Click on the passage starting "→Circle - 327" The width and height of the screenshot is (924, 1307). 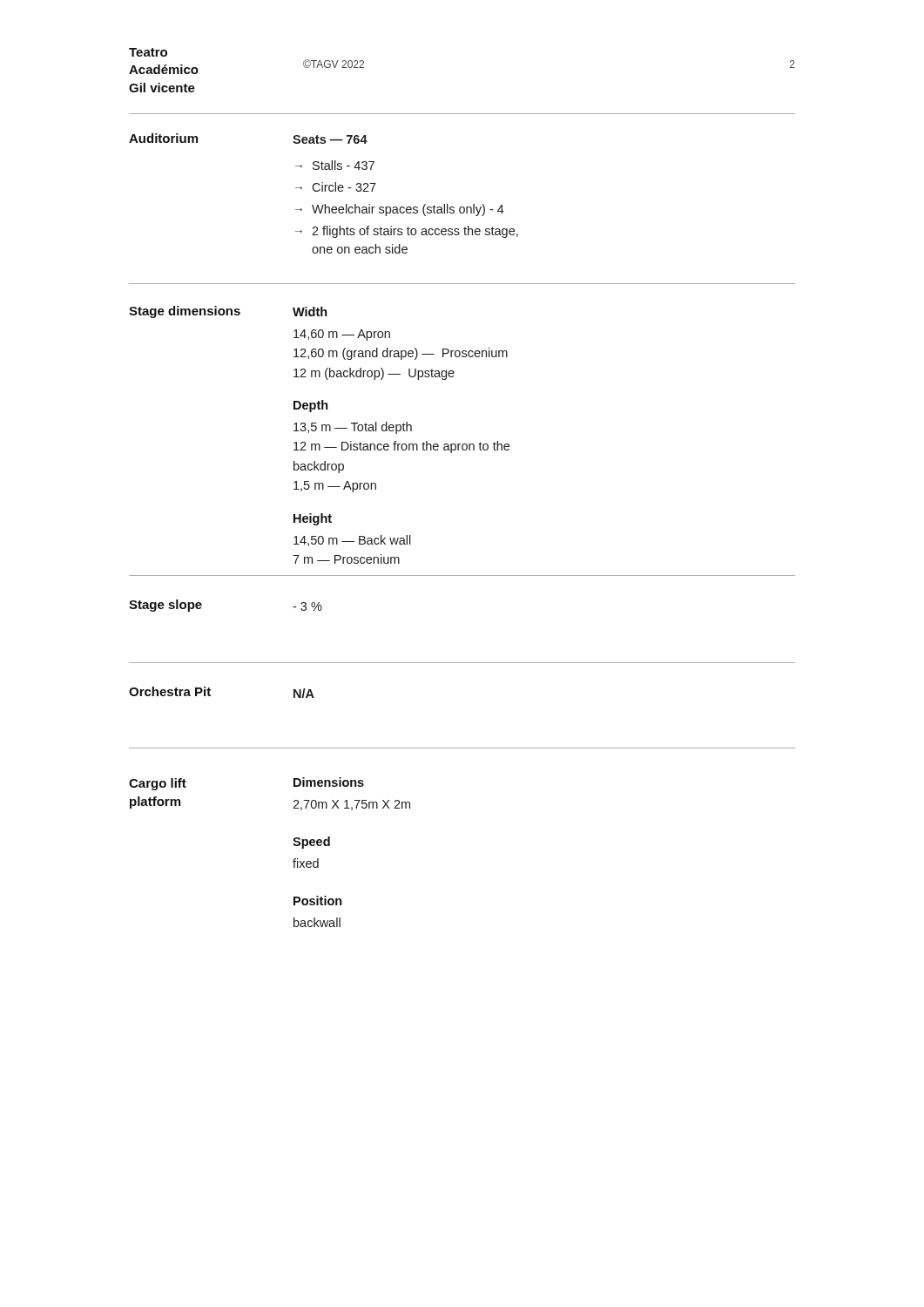coord(334,188)
